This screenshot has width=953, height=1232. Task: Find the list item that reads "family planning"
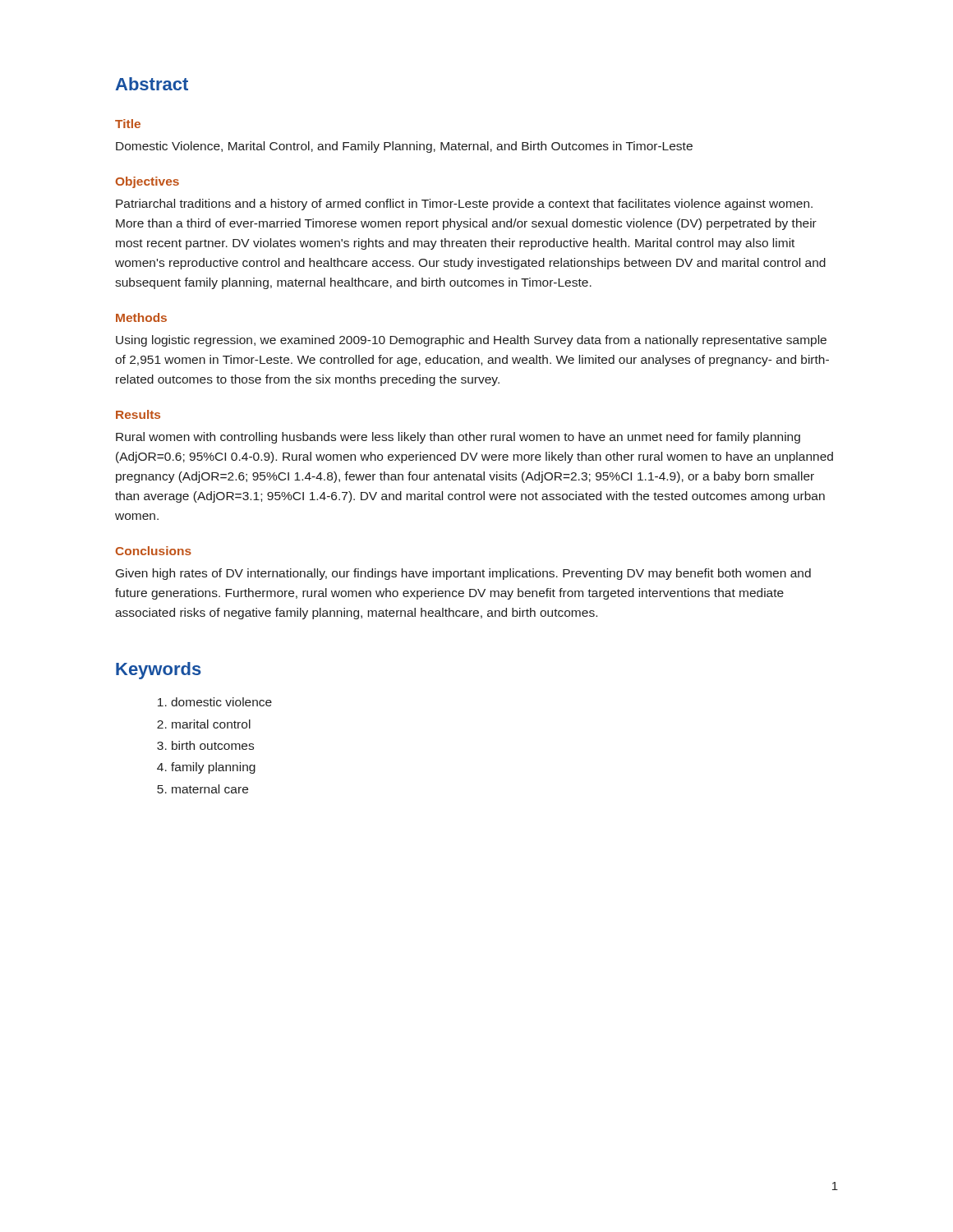tap(213, 768)
